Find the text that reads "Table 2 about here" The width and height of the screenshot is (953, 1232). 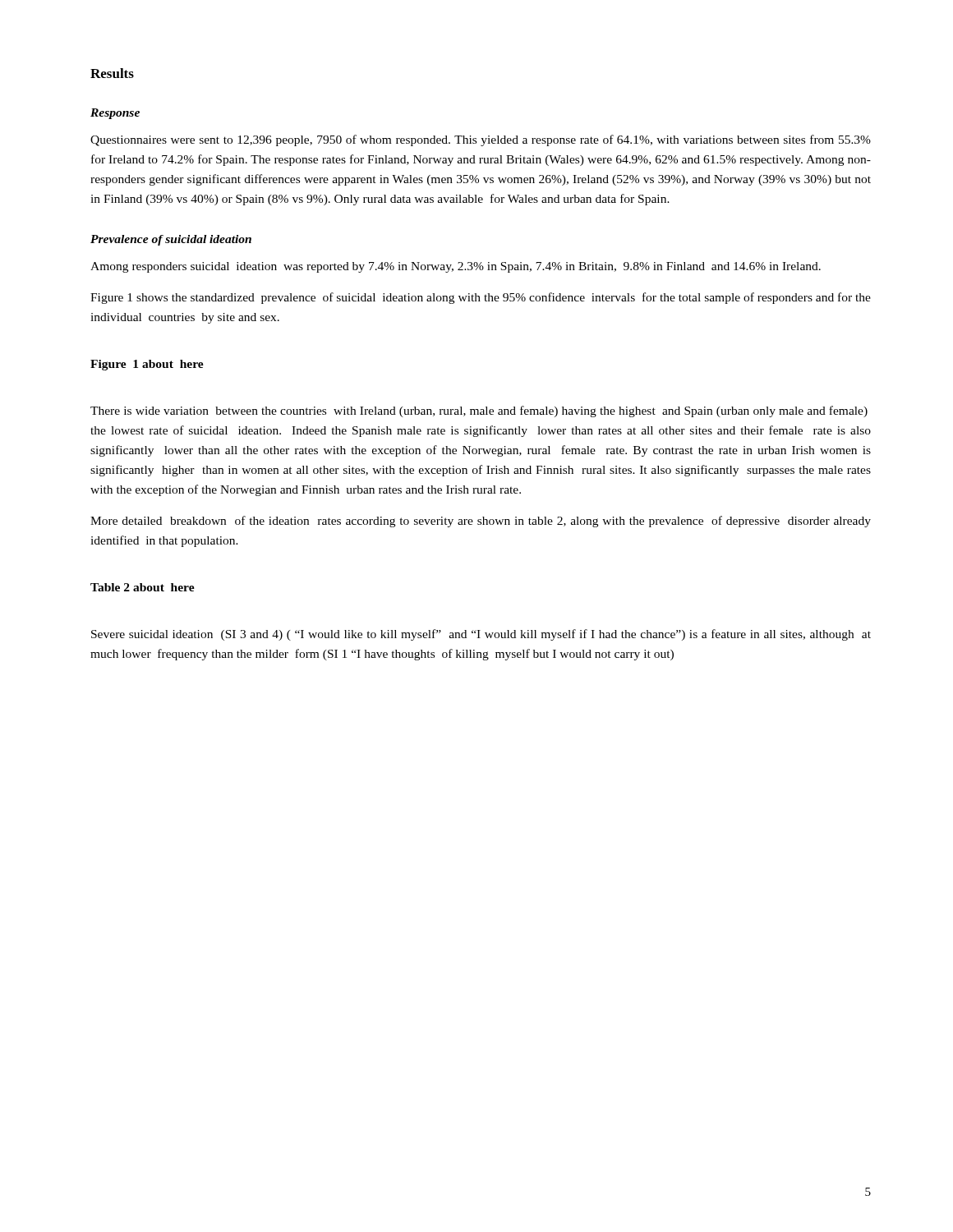click(142, 587)
